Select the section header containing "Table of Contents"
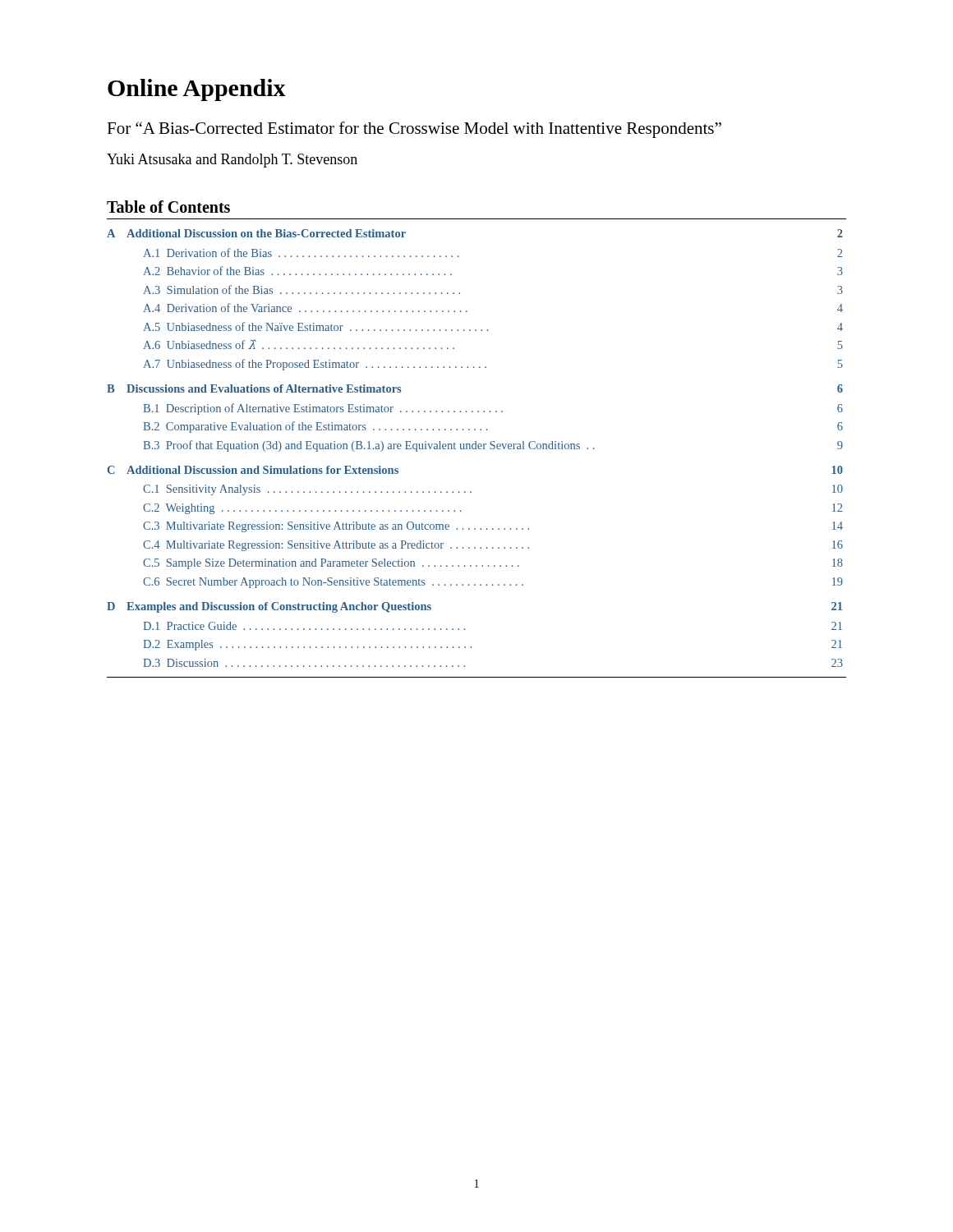The image size is (953, 1232). 169,207
